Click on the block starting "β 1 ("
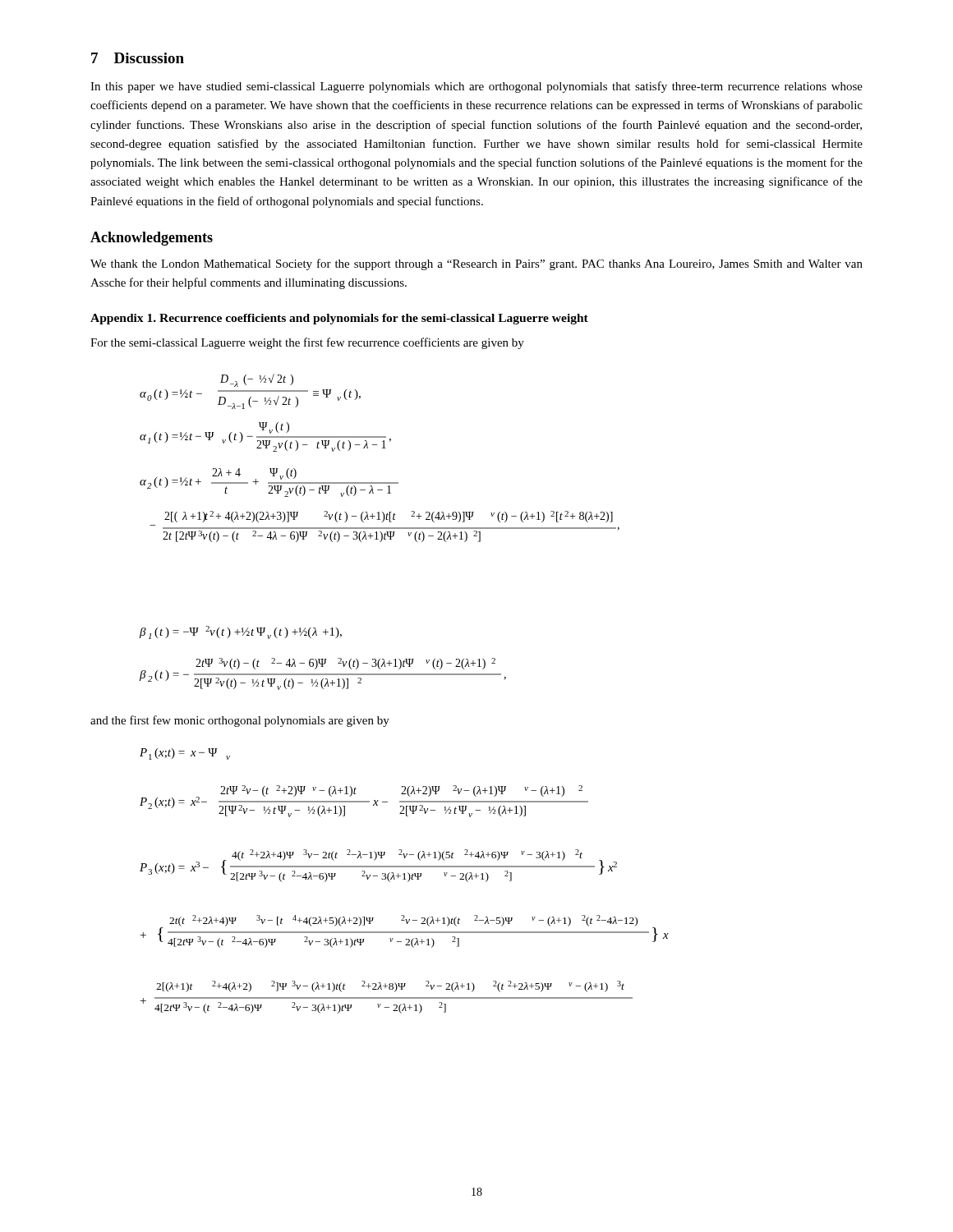The width and height of the screenshot is (953, 1232). pos(476,654)
